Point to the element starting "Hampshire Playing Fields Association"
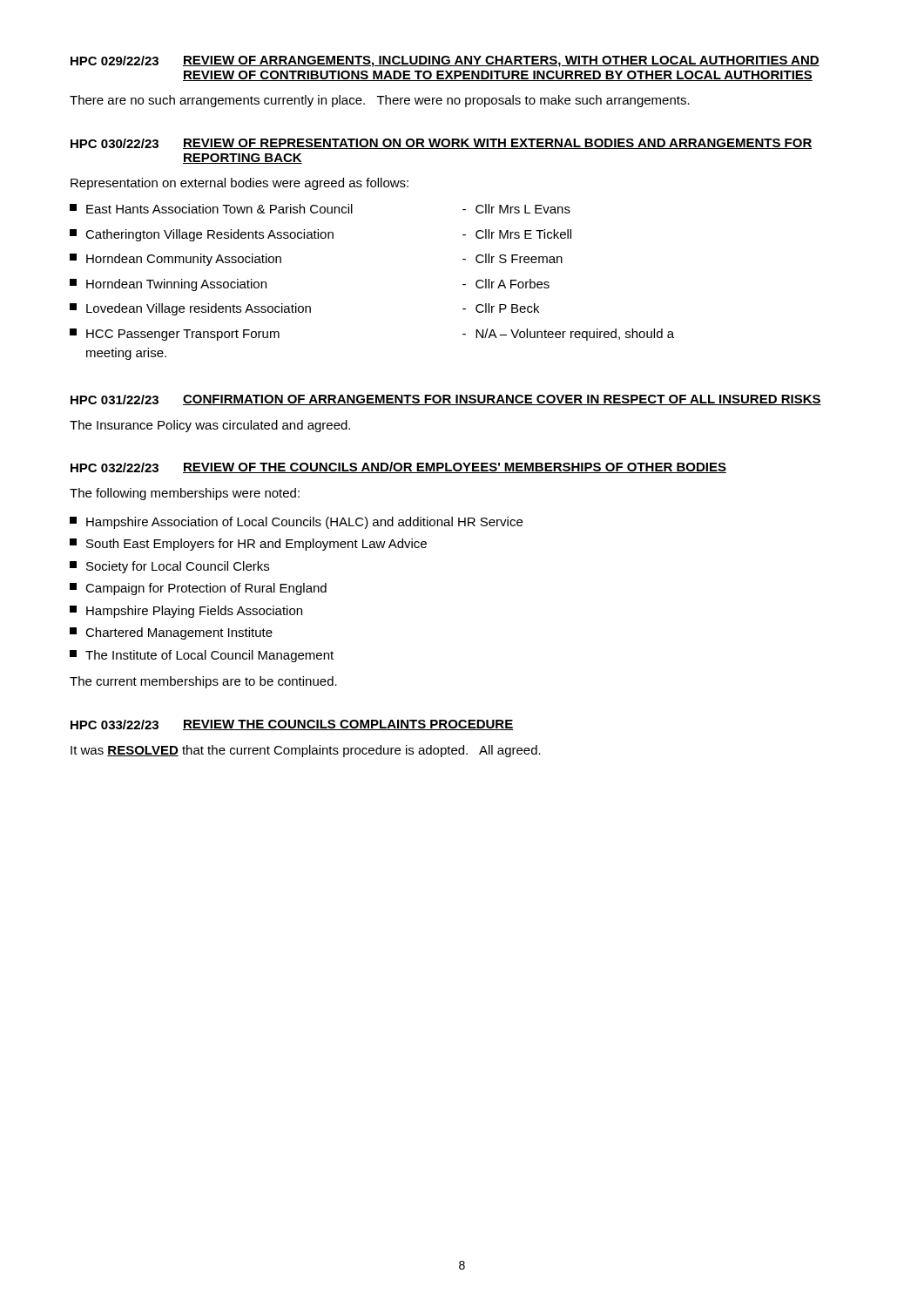Screen dimensions: 1307x924 click(186, 612)
